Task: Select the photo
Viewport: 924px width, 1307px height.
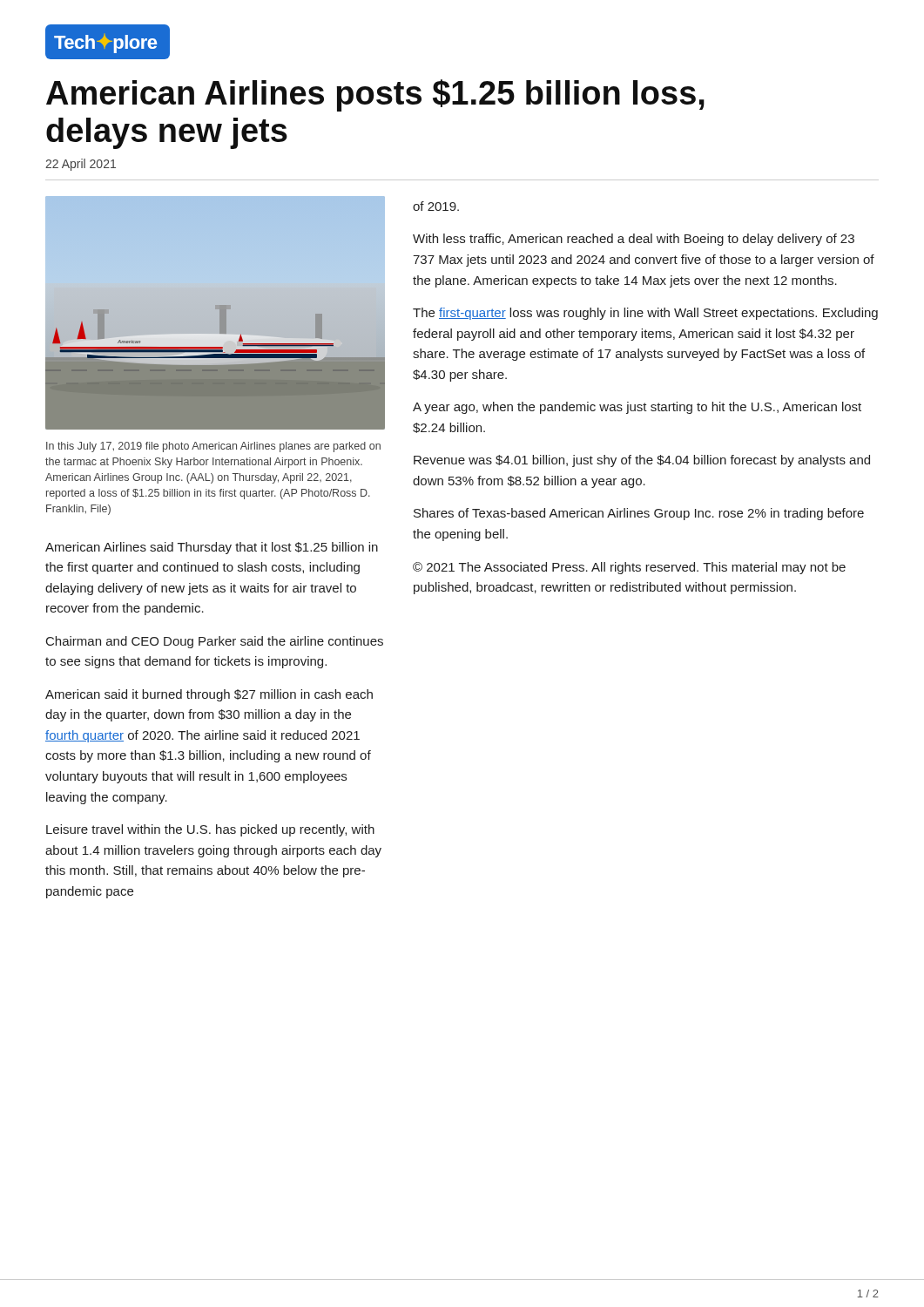Action: (x=215, y=313)
